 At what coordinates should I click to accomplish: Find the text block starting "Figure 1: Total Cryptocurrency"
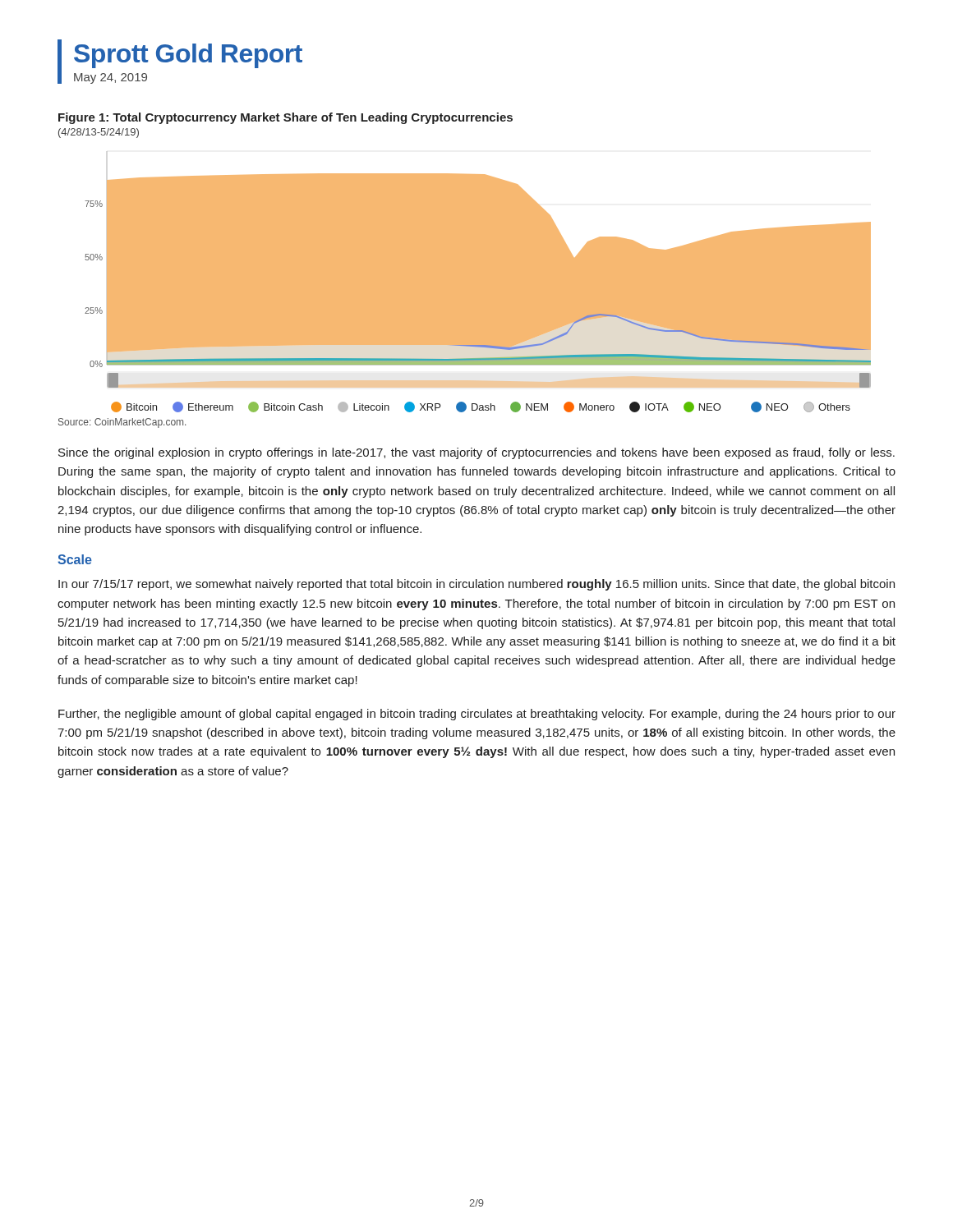pyautogui.click(x=476, y=124)
